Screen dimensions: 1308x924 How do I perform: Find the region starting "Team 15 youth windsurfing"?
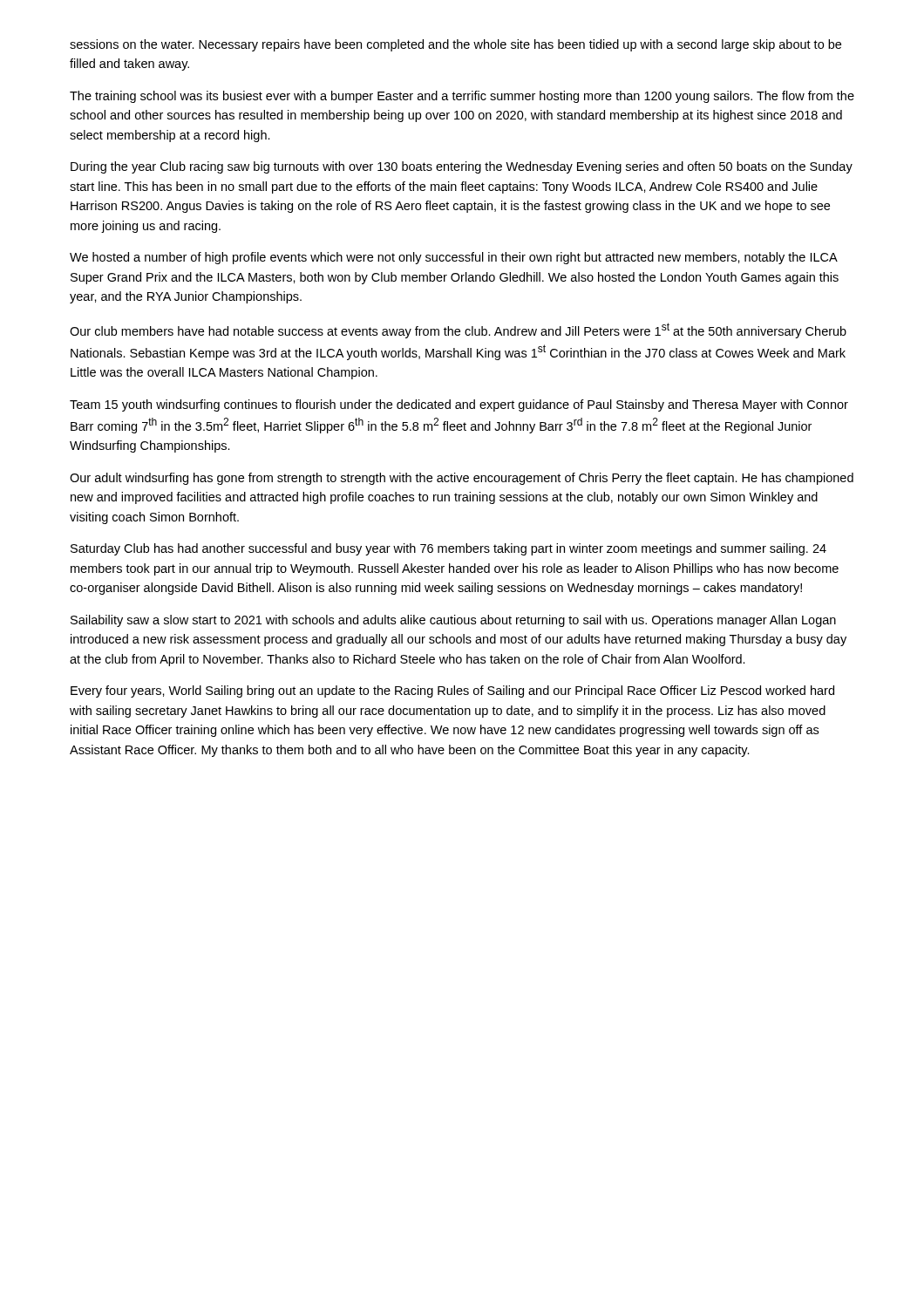point(459,425)
